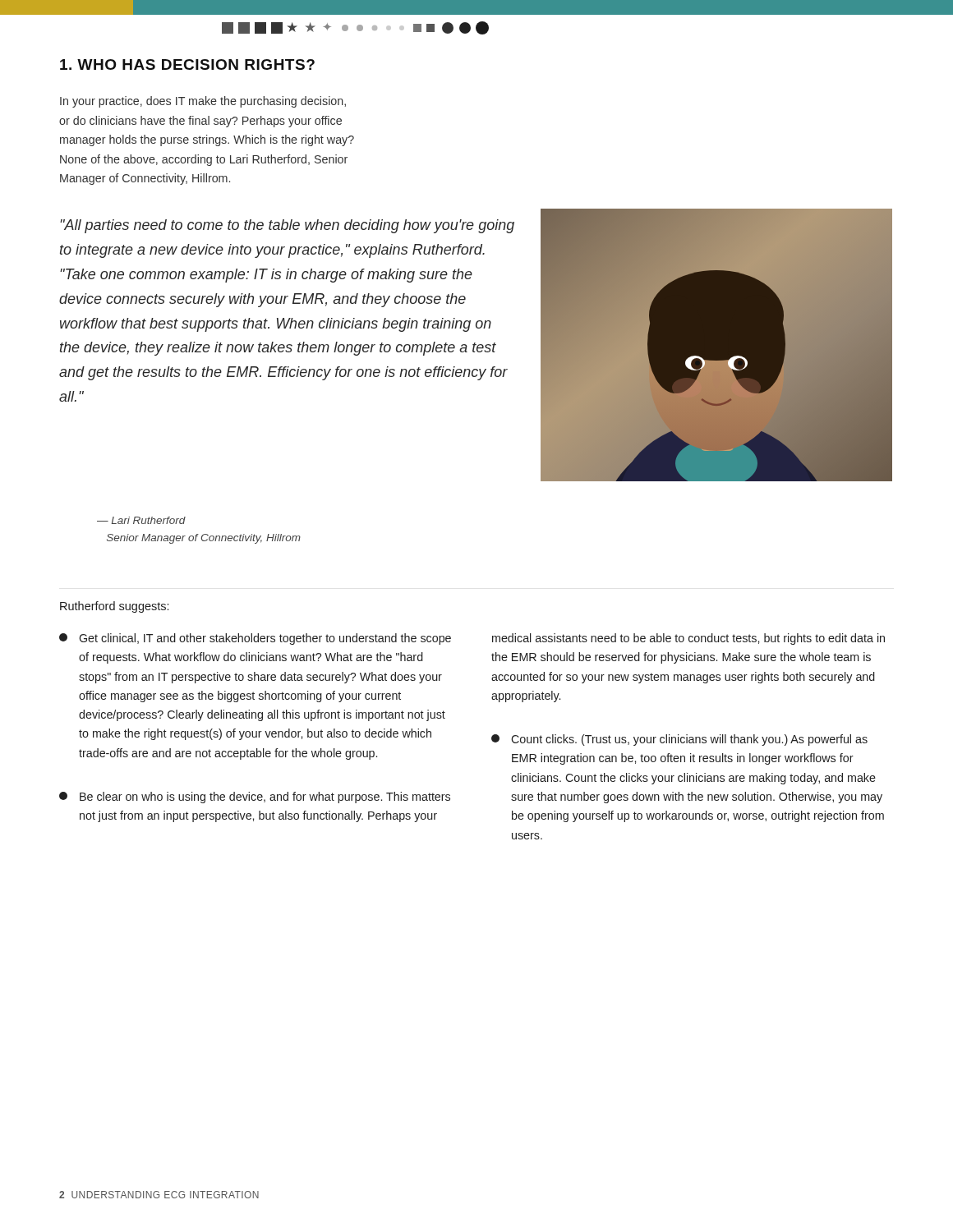This screenshot has height=1232, width=953.
Task: Locate the text starting "1. WHO HAS DECISION"
Action: [x=187, y=64]
